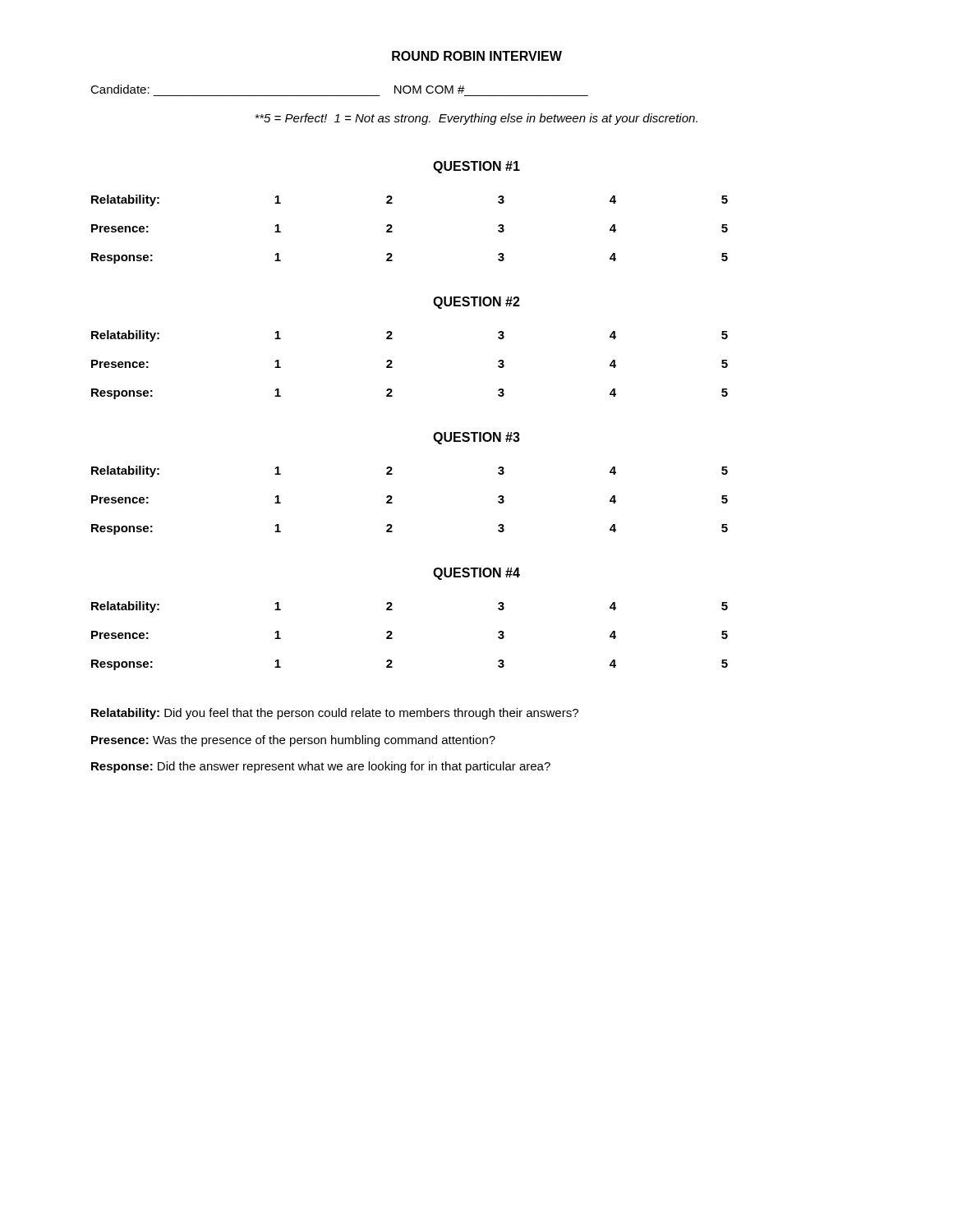
Task: Select the passage starting "QUESTION #1"
Action: tap(476, 166)
